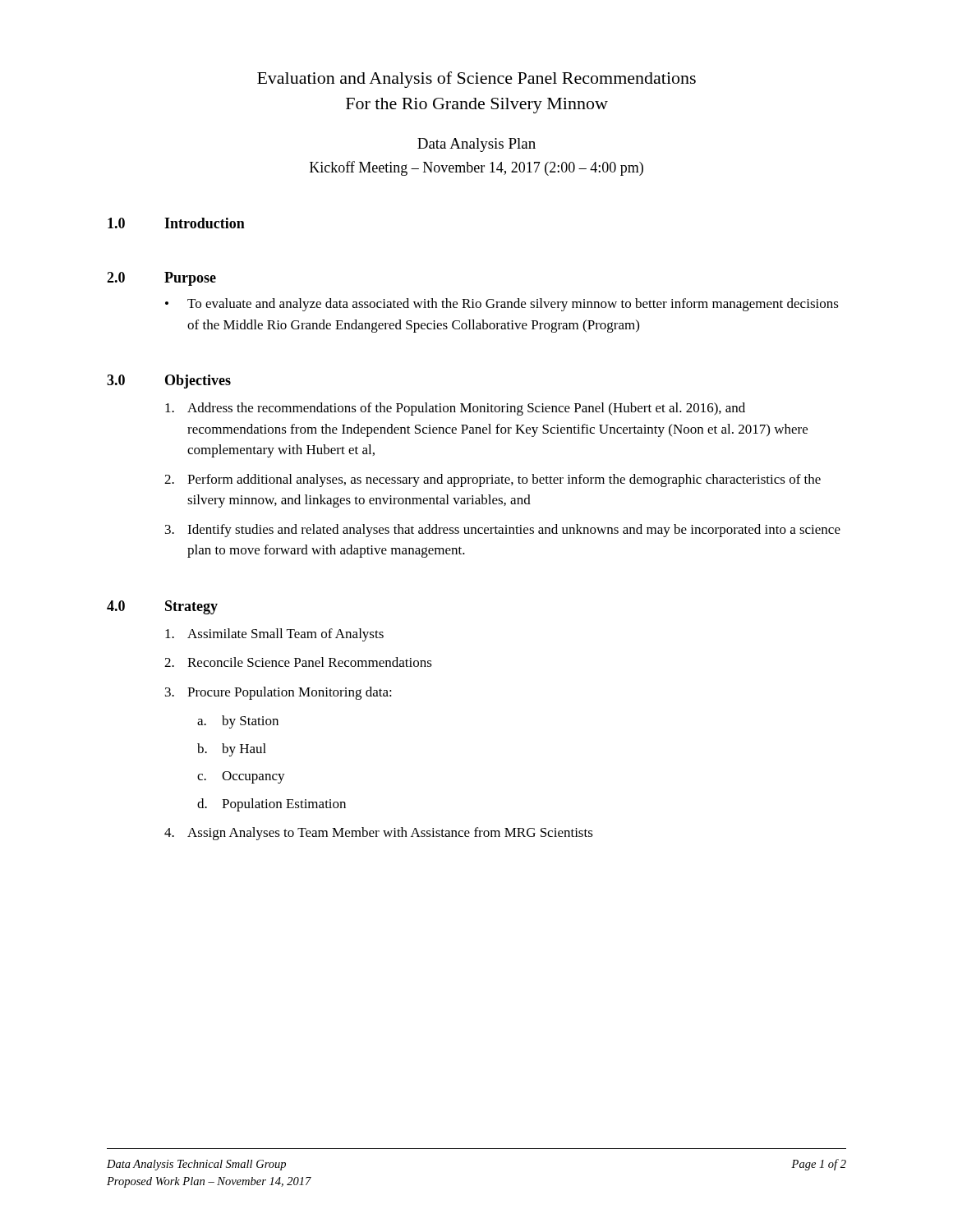Where is the title that starts "Evaluation and Analysis of Science"?
The image size is (953, 1232).
tap(476, 80)
